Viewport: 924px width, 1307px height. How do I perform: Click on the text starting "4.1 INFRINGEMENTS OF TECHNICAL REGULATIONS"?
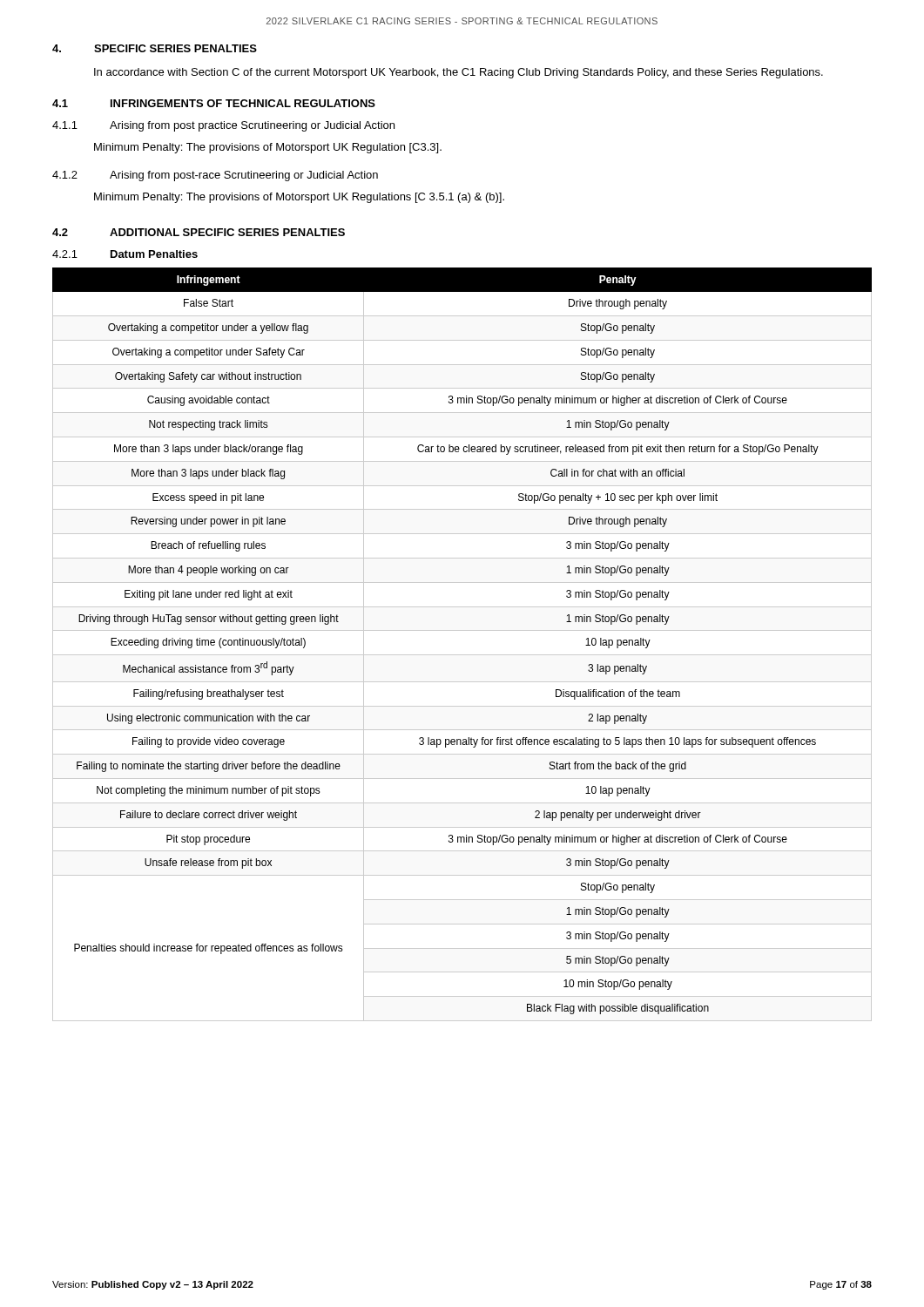tap(214, 103)
